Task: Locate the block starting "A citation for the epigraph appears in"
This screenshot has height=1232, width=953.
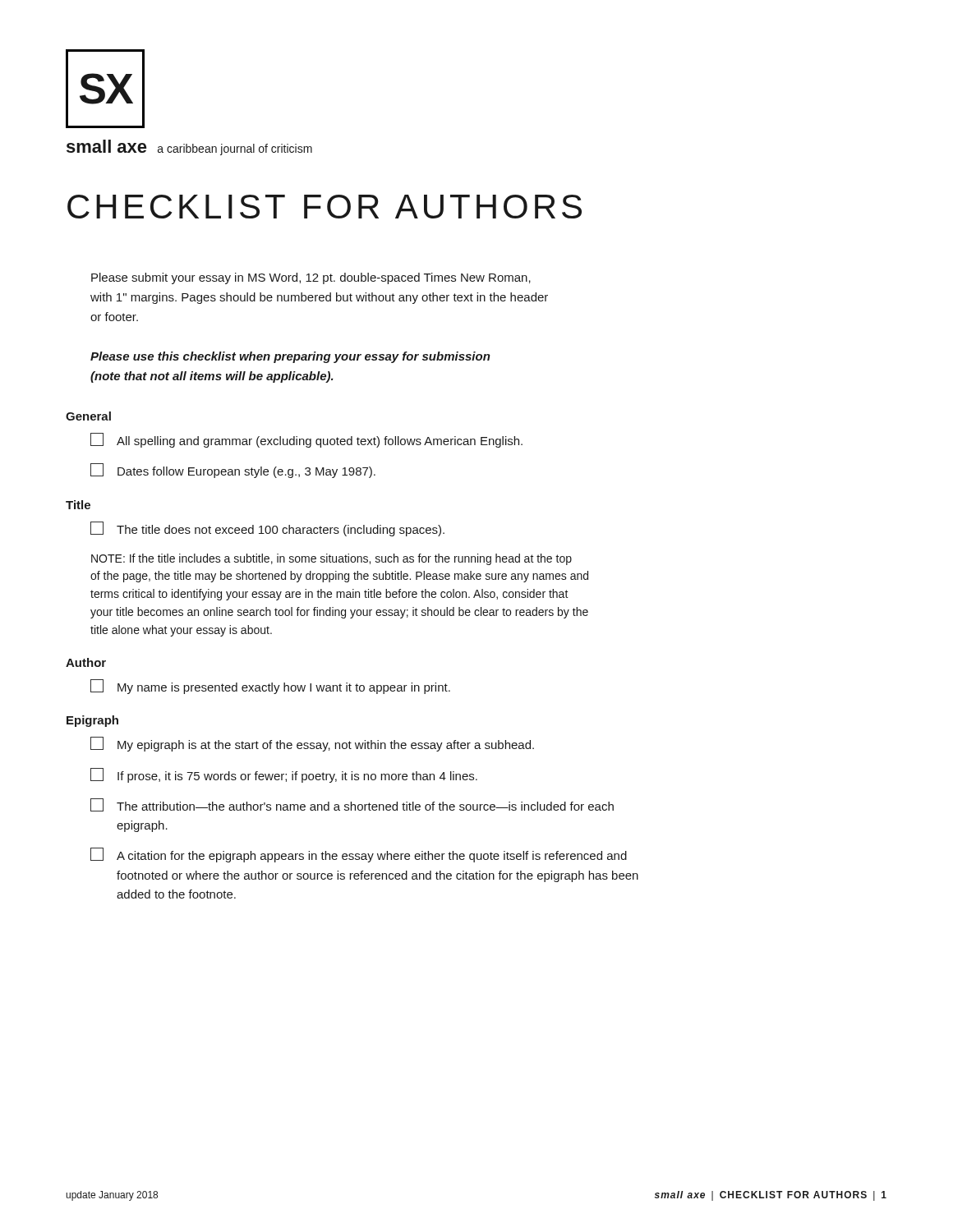Action: [365, 875]
